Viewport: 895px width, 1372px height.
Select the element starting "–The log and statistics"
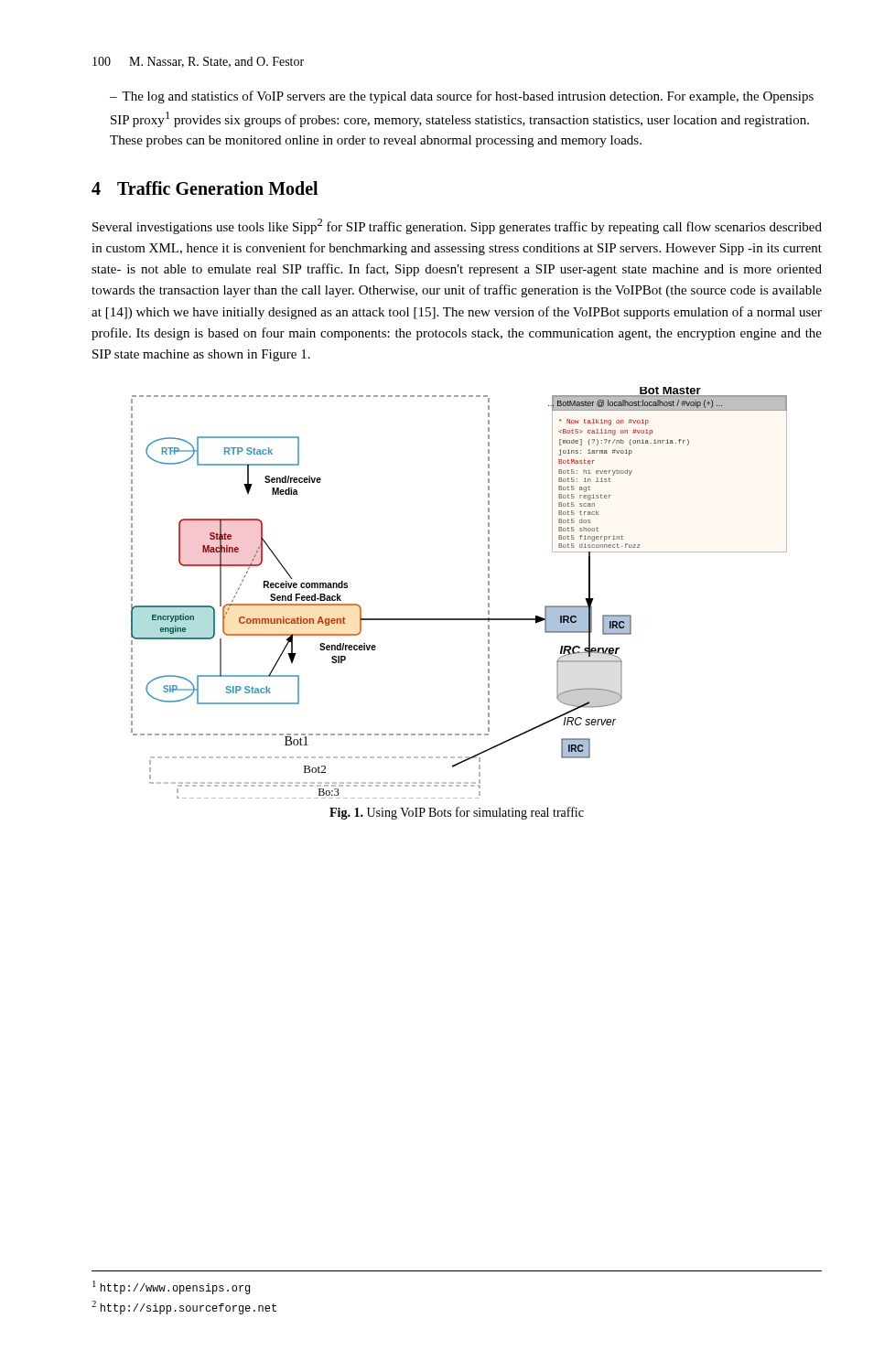[x=462, y=118]
